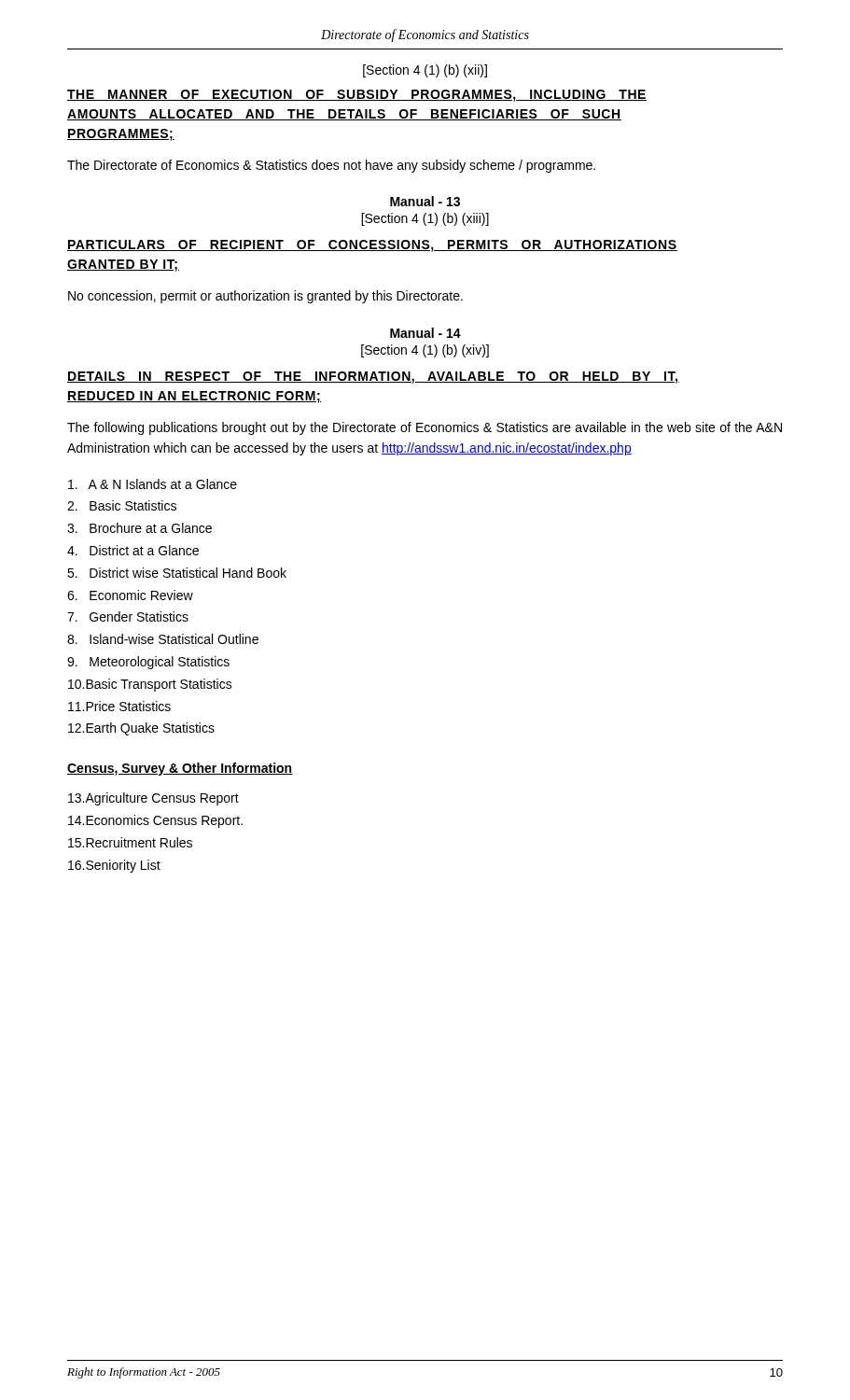This screenshot has height=1400, width=850.
Task: Select the text block starting "12.Earth Quake Statistics"
Action: [x=141, y=728]
